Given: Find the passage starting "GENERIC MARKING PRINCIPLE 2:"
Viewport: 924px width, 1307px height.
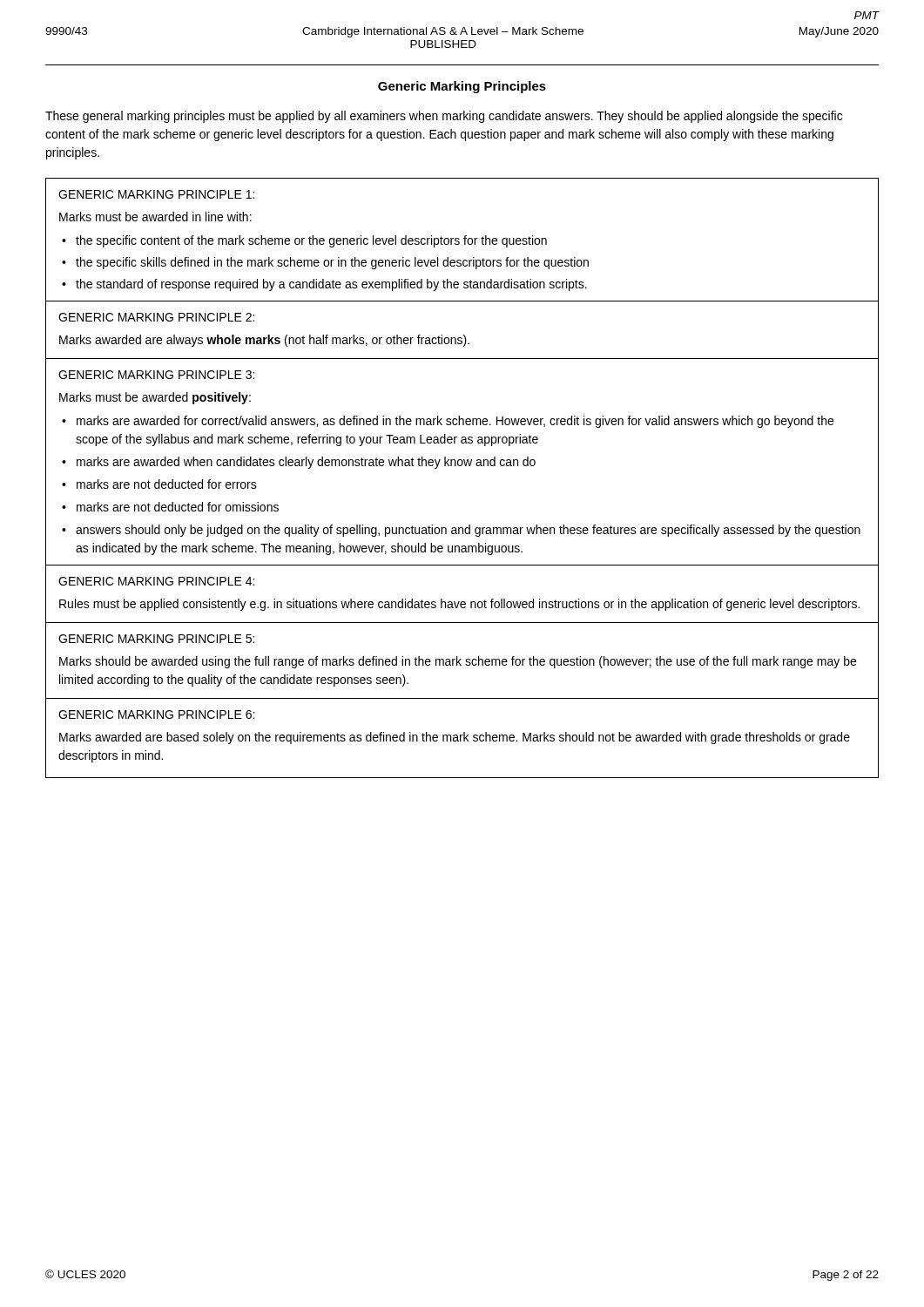Looking at the screenshot, I should [x=157, y=317].
